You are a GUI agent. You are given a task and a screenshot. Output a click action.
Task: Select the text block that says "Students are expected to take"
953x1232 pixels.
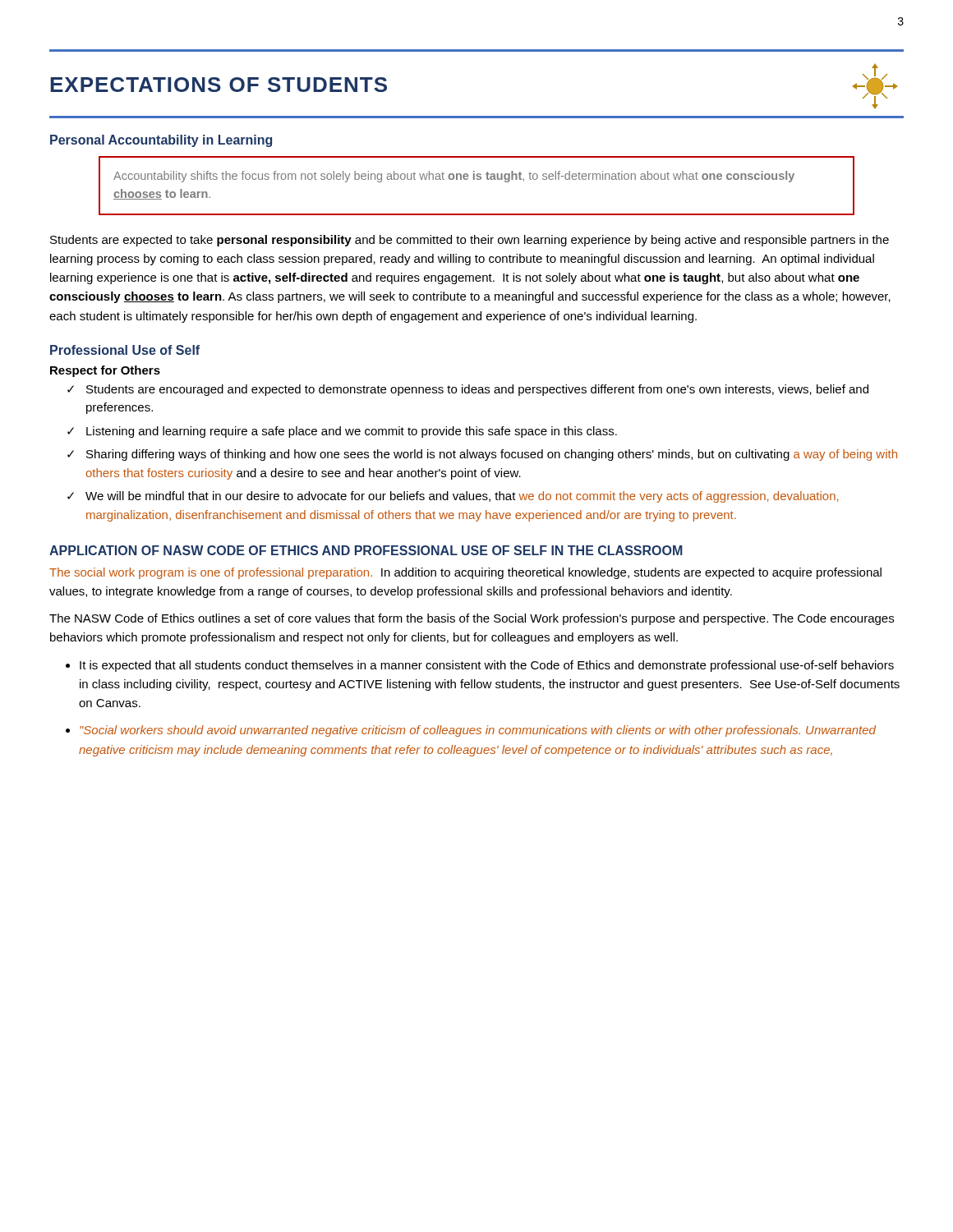point(470,277)
